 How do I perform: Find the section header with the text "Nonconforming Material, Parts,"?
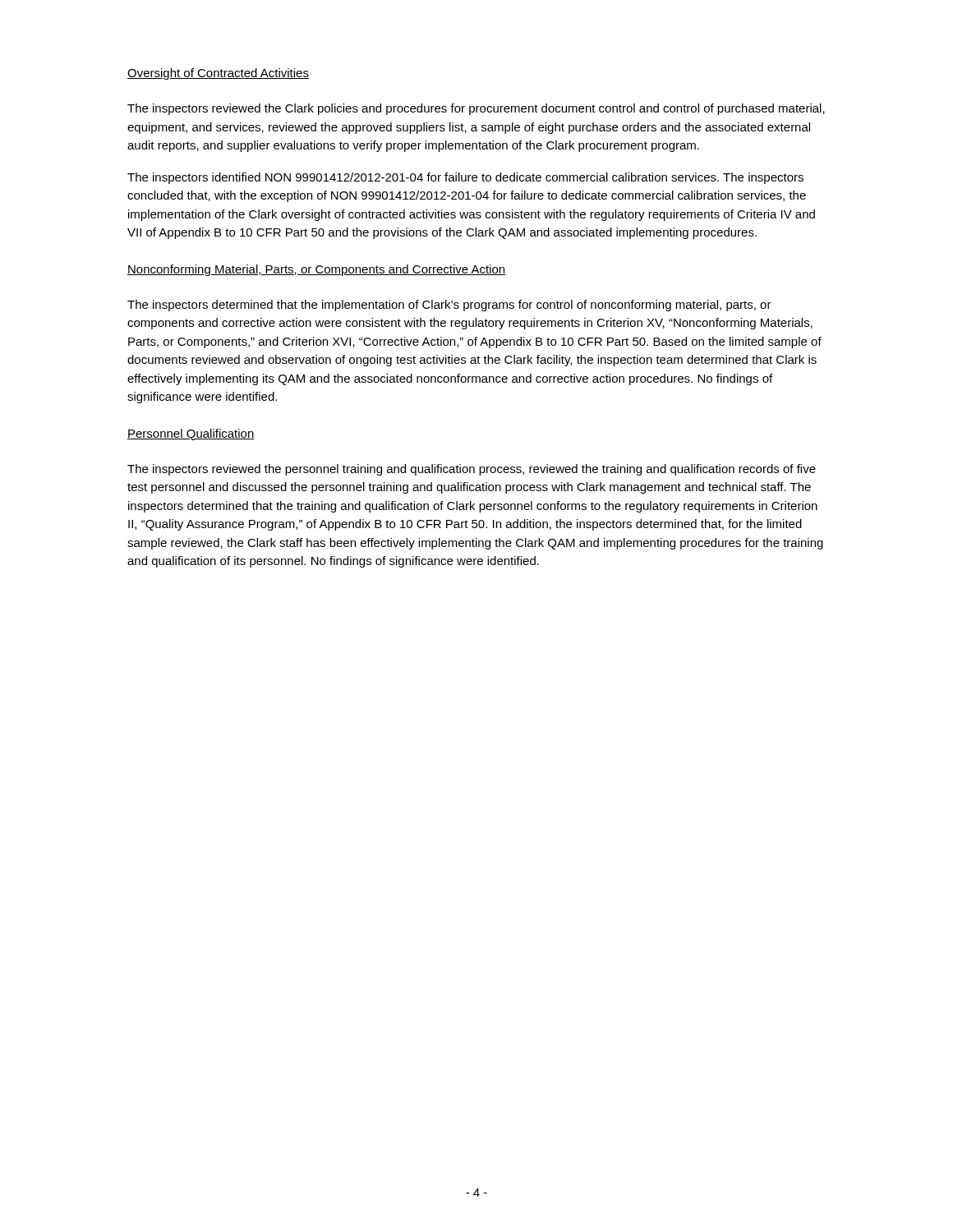(316, 269)
